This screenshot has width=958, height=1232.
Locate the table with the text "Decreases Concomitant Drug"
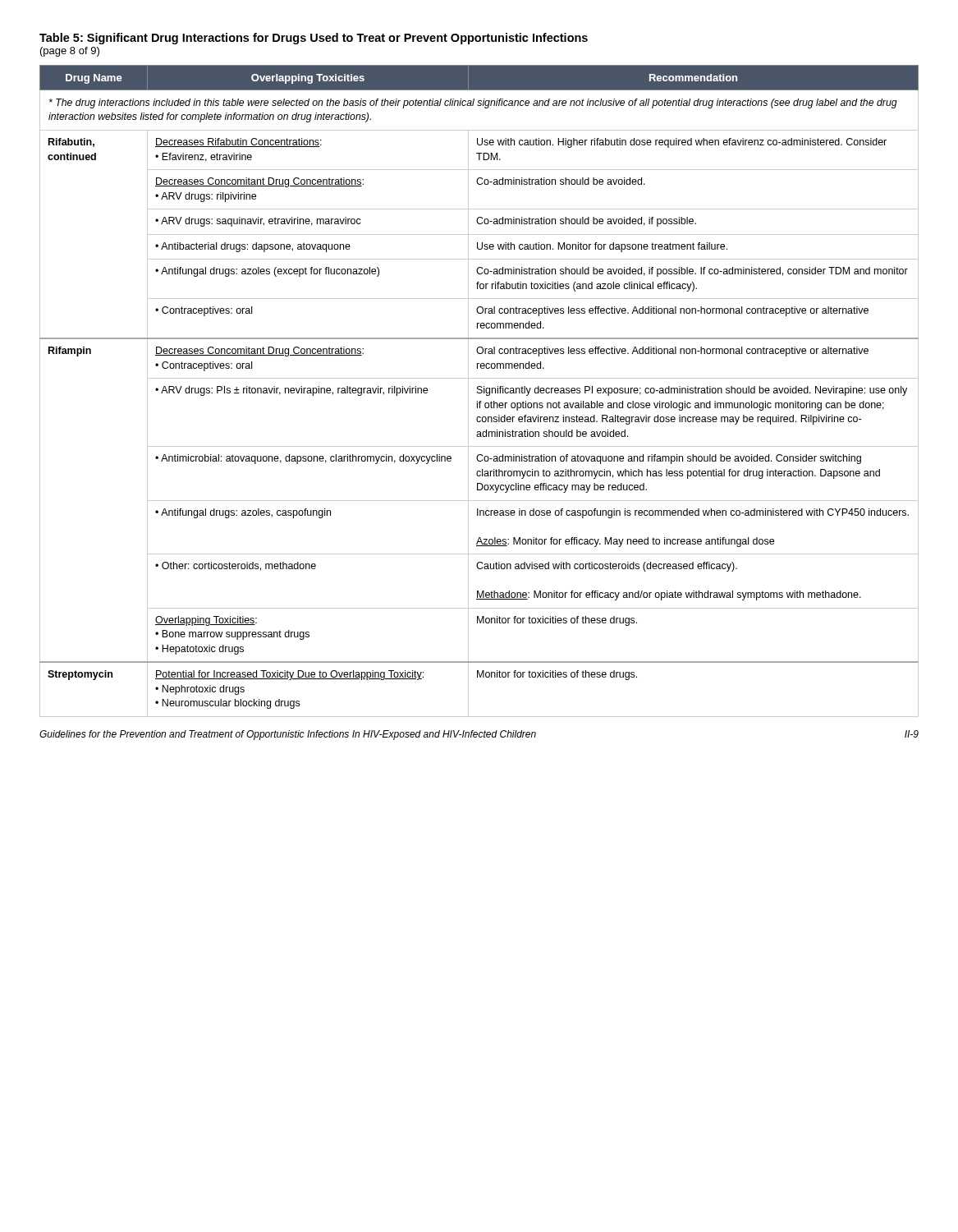(479, 391)
